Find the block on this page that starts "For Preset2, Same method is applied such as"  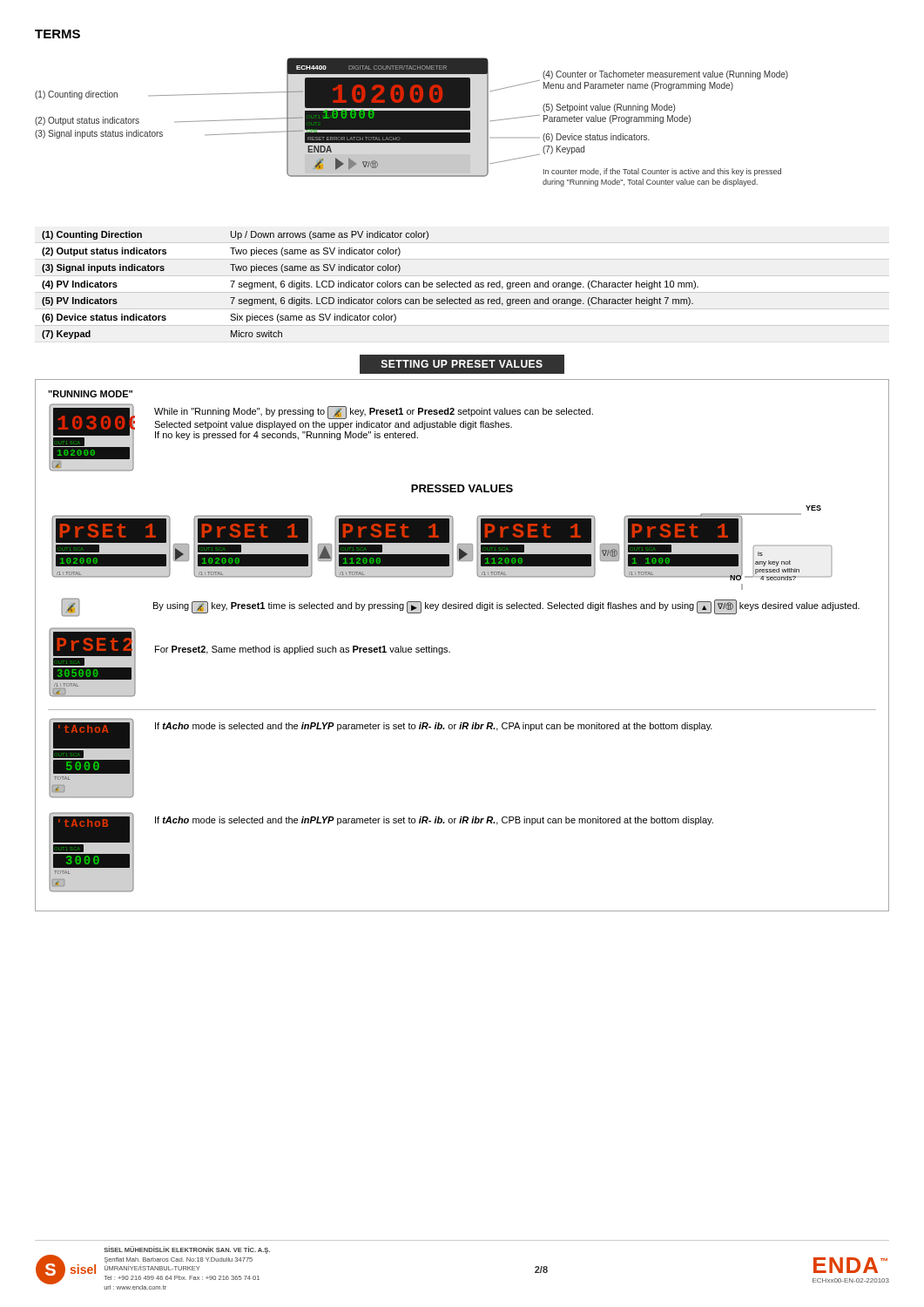pos(302,649)
